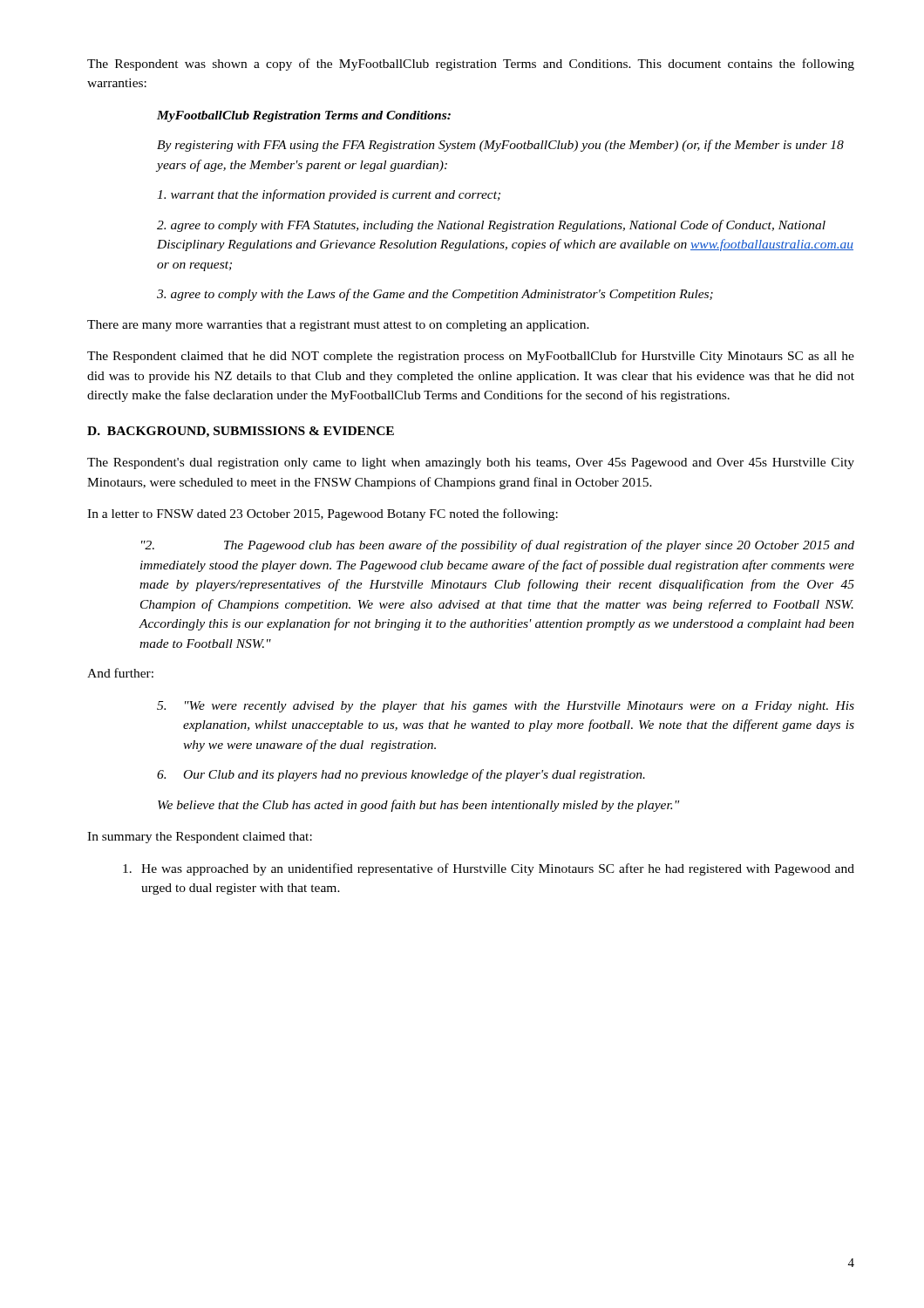The height and width of the screenshot is (1308, 924).
Task: Select the text starting ""2. The Pagewood club has been aware of"
Action: (x=497, y=593)
